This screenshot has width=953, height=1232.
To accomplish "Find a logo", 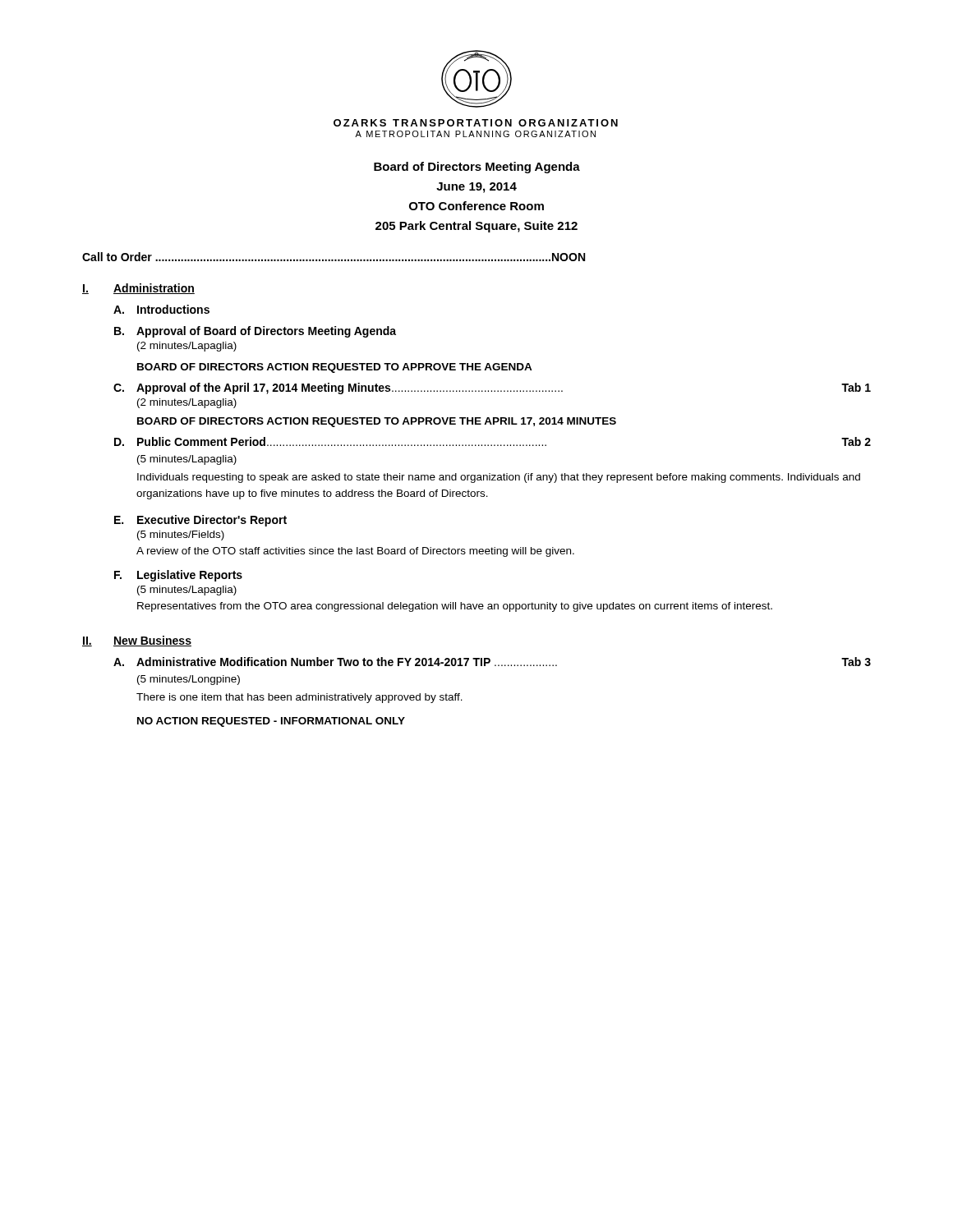I will [476, 79].
